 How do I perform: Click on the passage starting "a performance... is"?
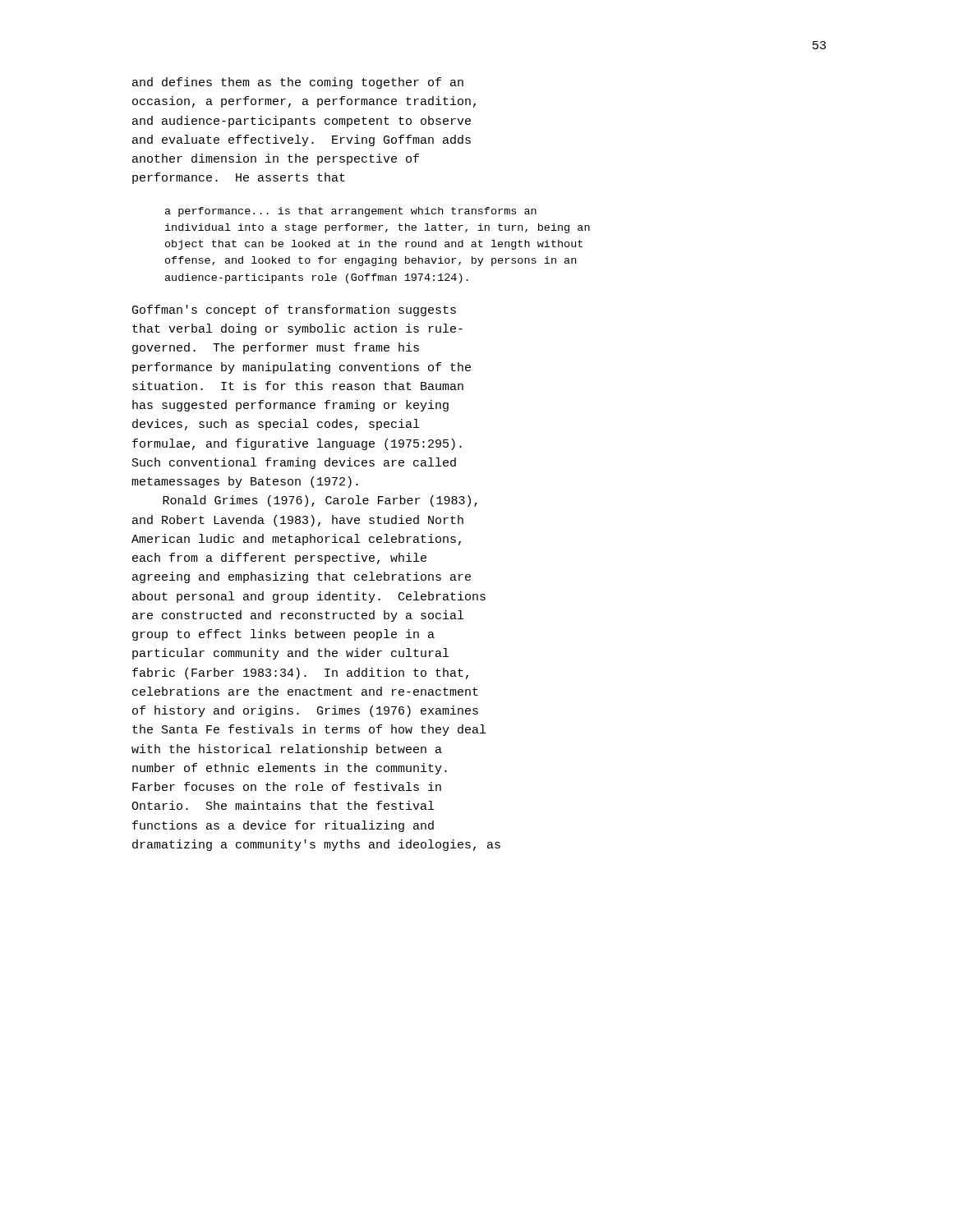(377, 244)
